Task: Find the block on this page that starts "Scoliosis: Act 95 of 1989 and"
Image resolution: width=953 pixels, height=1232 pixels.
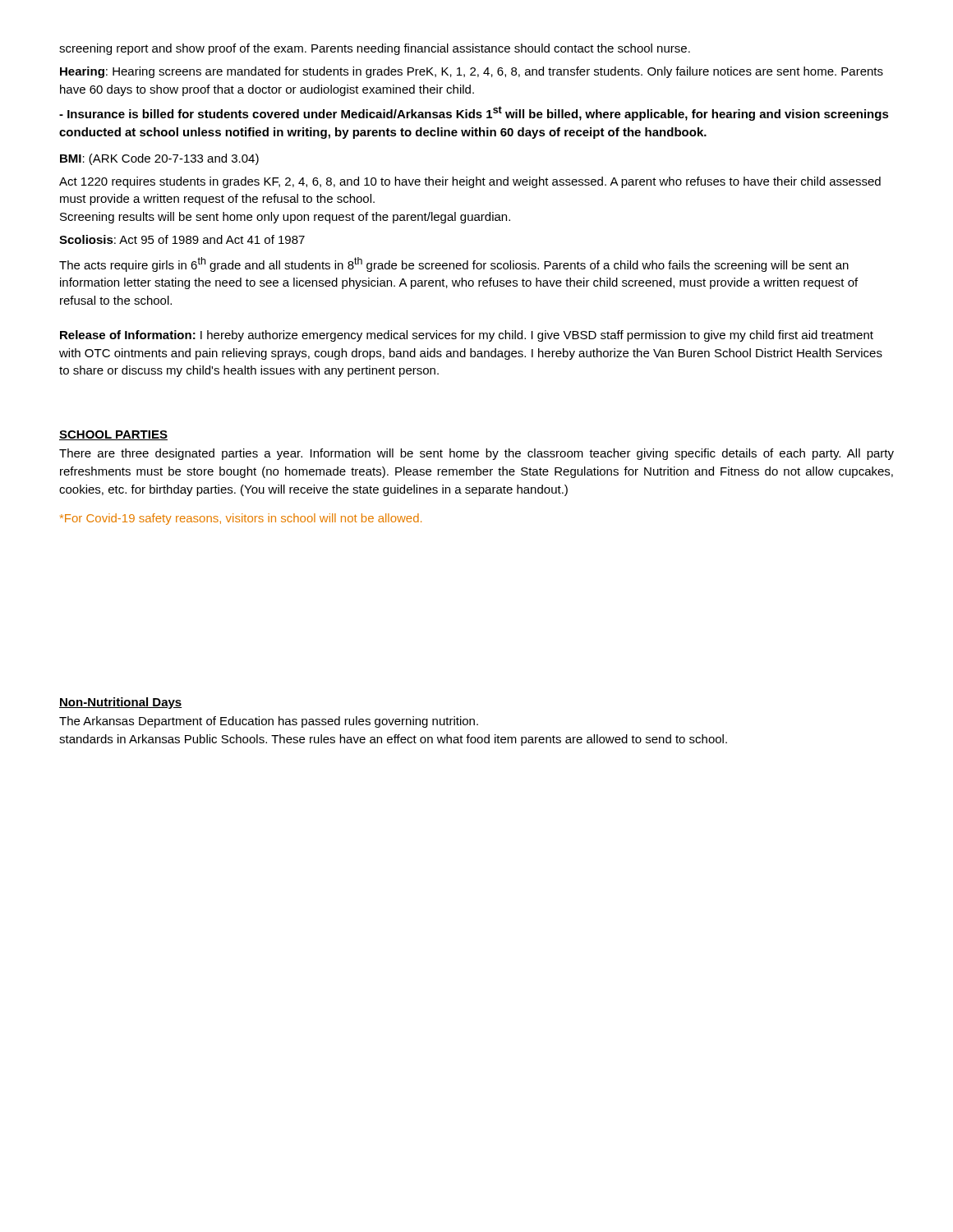Action: 182,239
